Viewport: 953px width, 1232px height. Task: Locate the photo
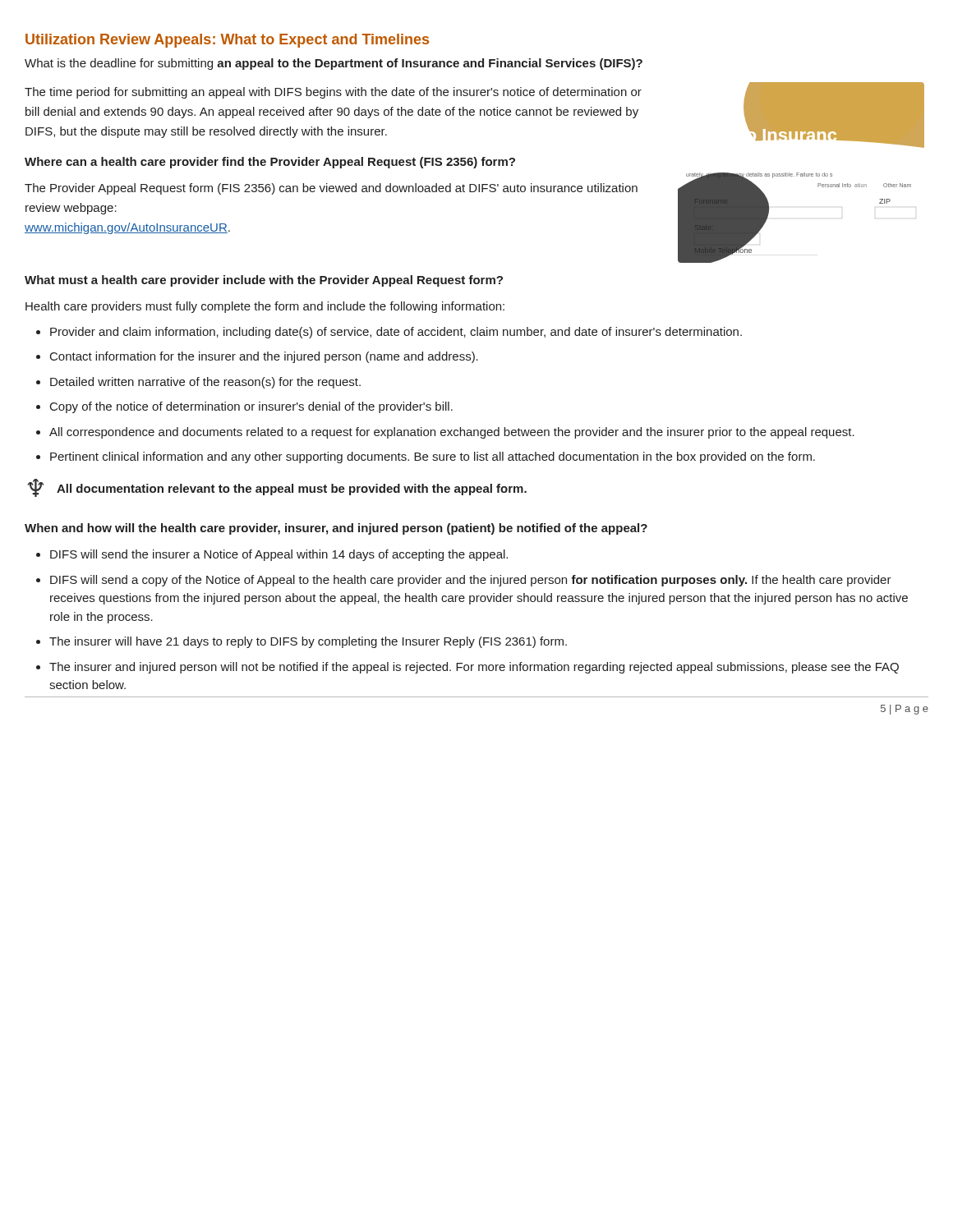pyautogui.click(x=801, y=173)
